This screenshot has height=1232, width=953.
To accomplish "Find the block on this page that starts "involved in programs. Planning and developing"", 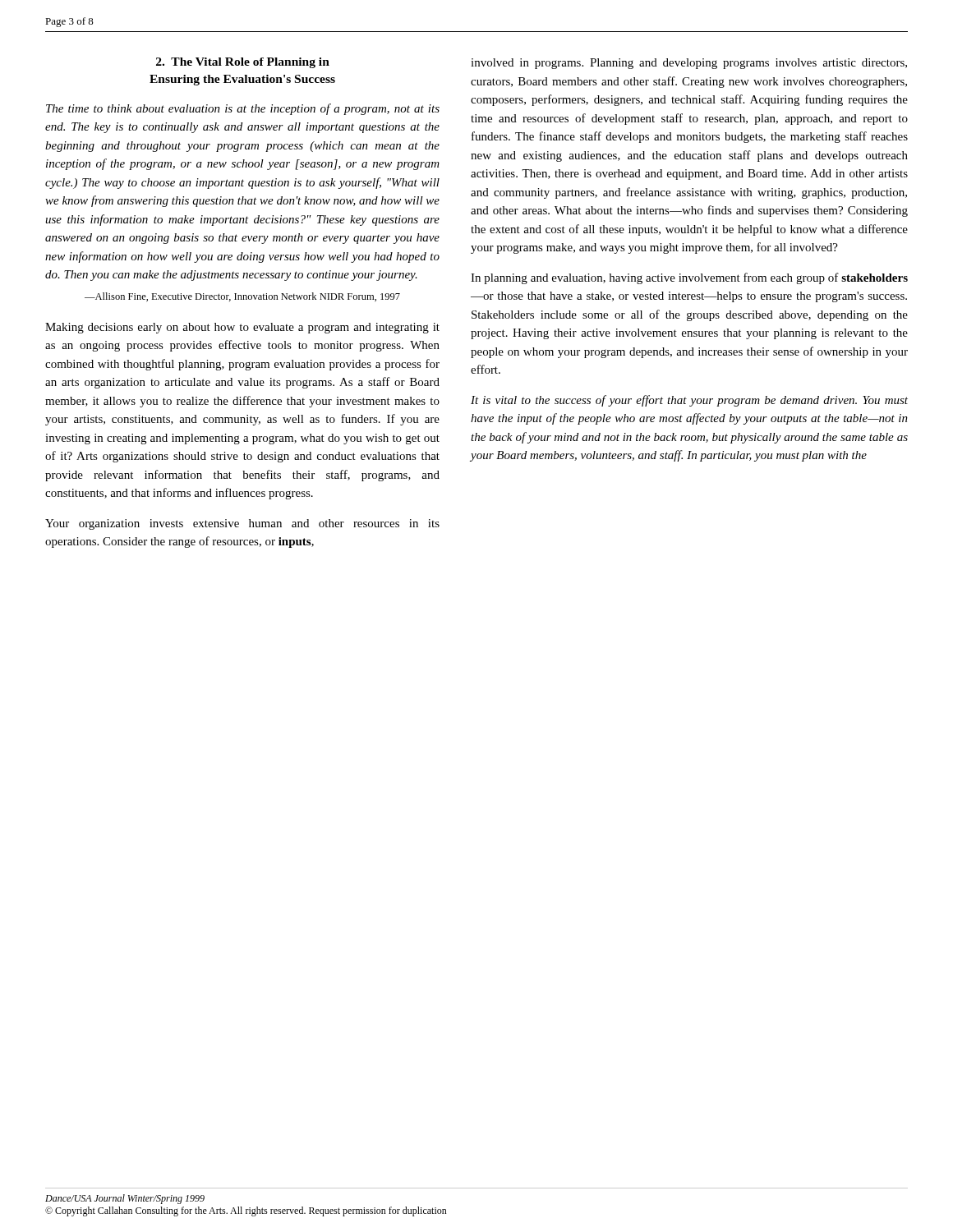I will click(x=689, y=155).
